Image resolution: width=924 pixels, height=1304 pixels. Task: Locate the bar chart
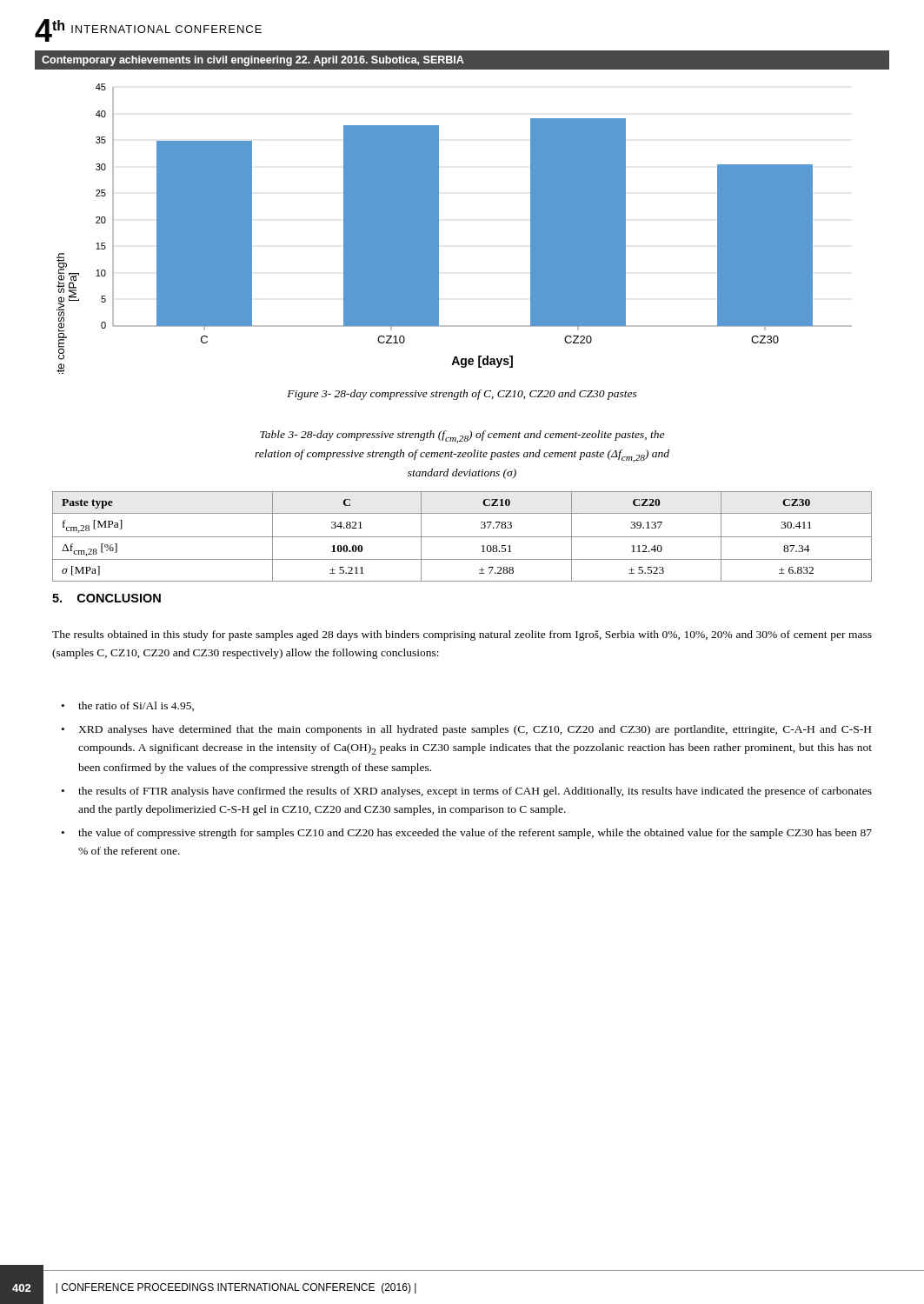click(x=462, y=228)
